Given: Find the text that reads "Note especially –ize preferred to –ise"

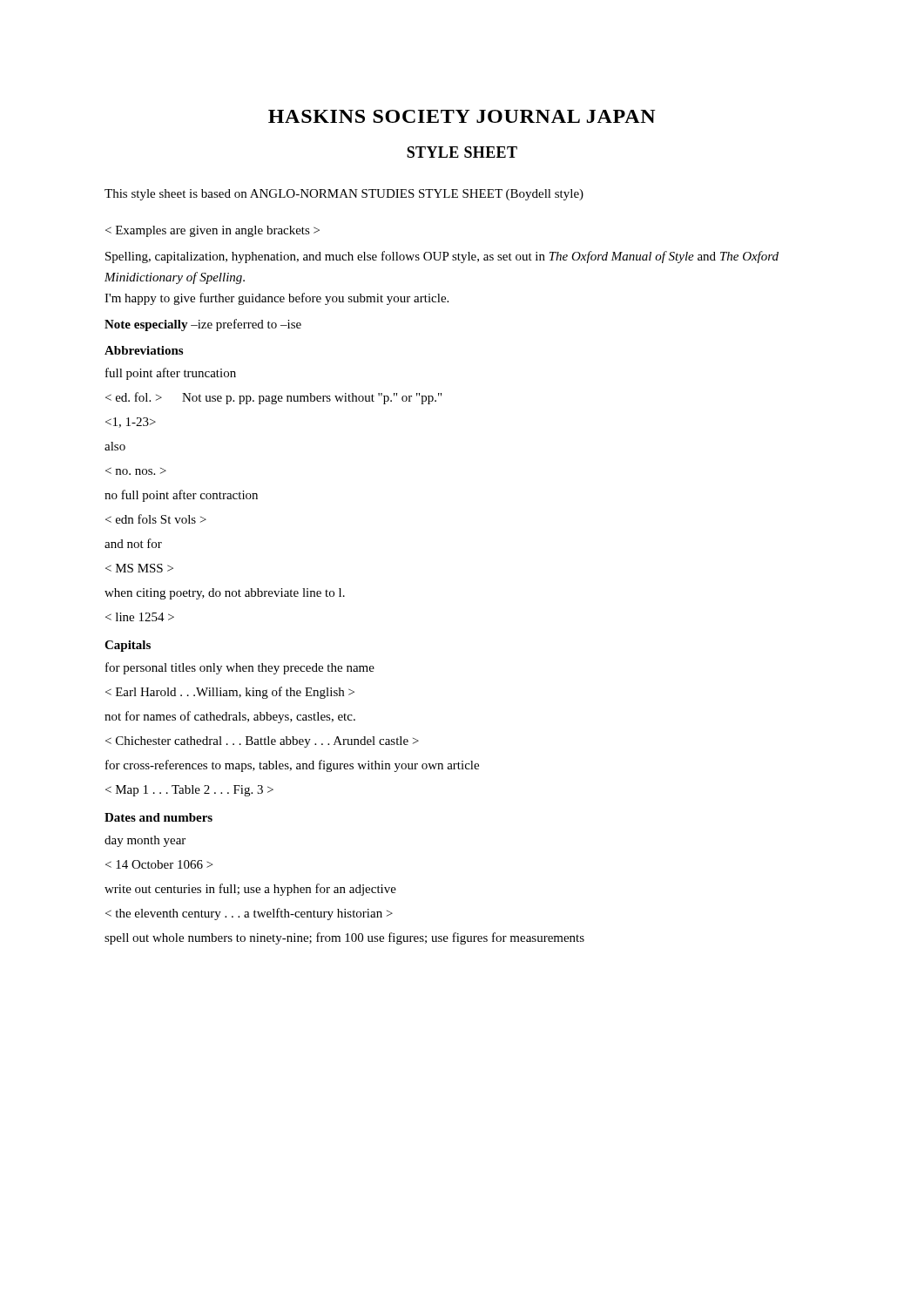Looking at the screenshot, I should point(203,324).
